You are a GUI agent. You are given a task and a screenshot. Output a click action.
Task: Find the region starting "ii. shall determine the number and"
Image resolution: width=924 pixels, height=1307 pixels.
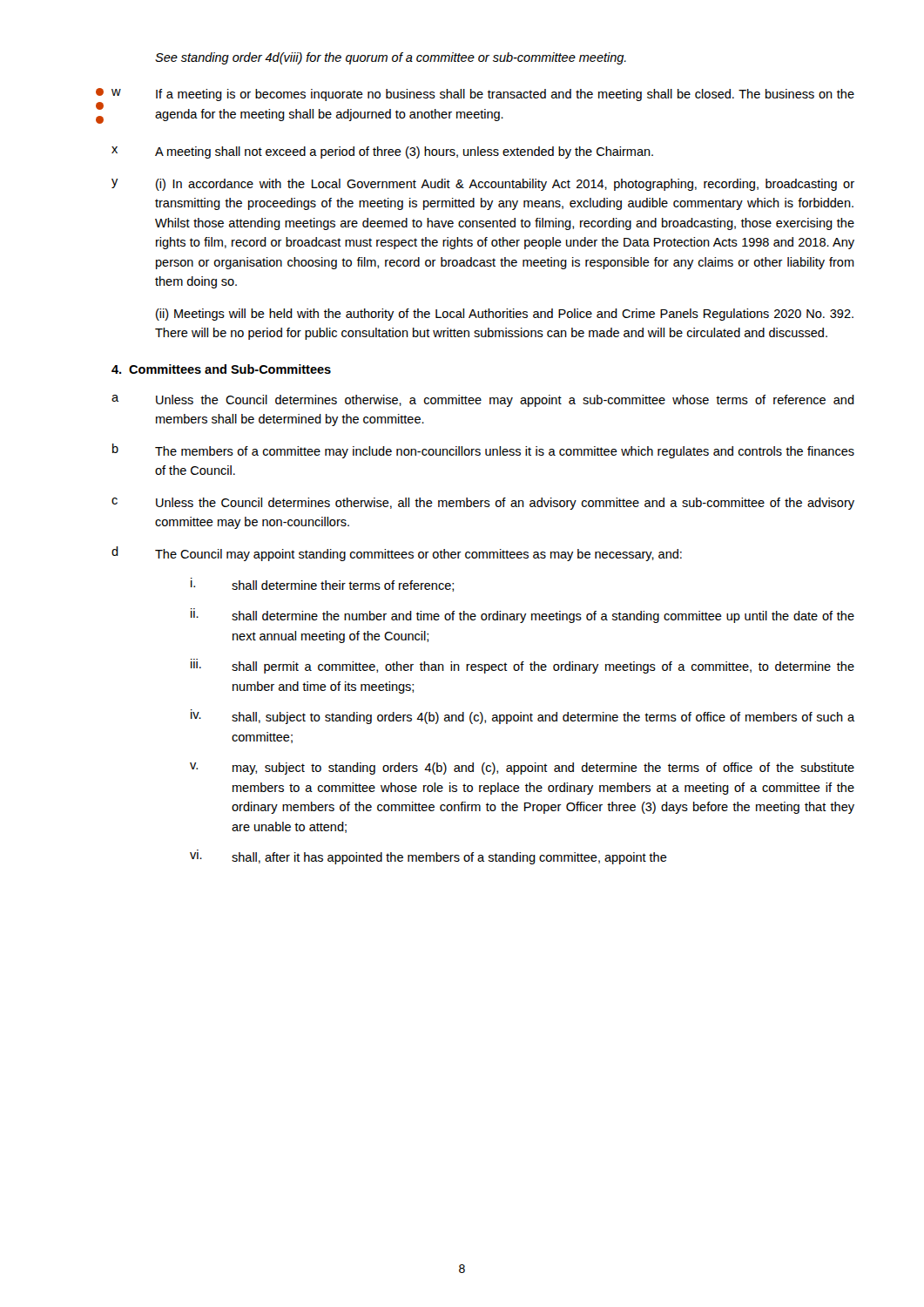tap(522, 626)
